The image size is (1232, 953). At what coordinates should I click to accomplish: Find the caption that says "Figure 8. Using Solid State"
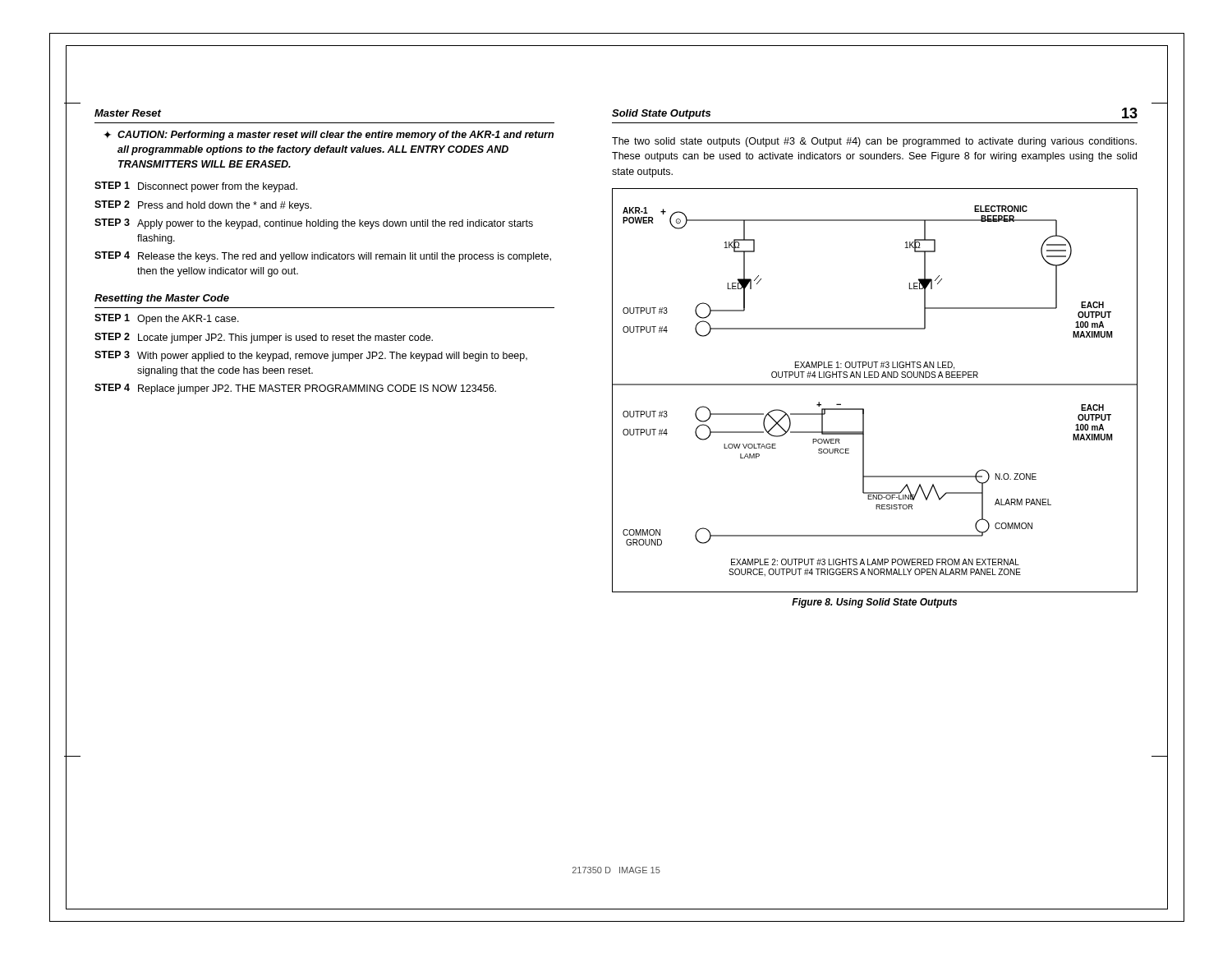(x=875, y=602)
